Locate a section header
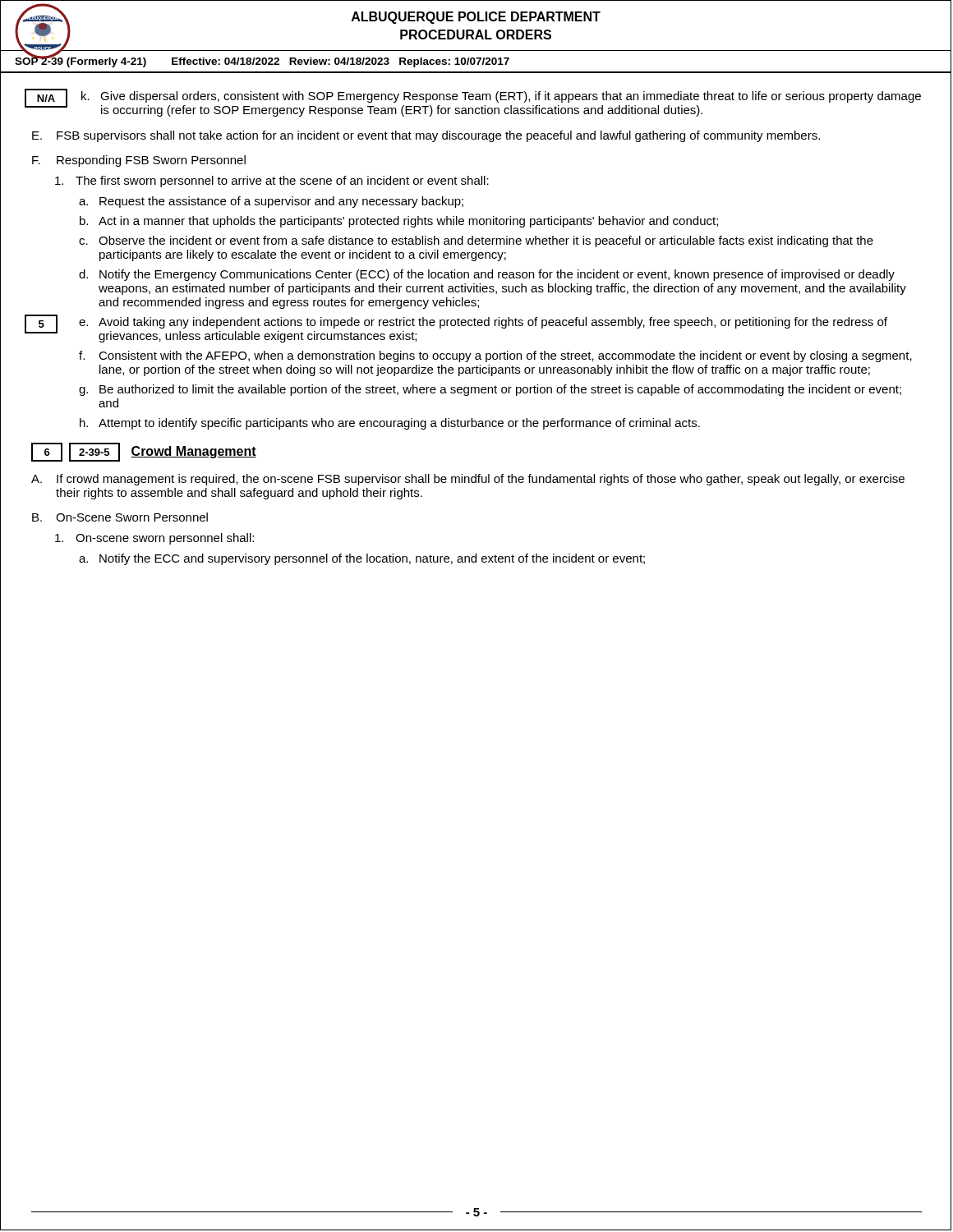 pyautogui.click(x=144, y=452)
